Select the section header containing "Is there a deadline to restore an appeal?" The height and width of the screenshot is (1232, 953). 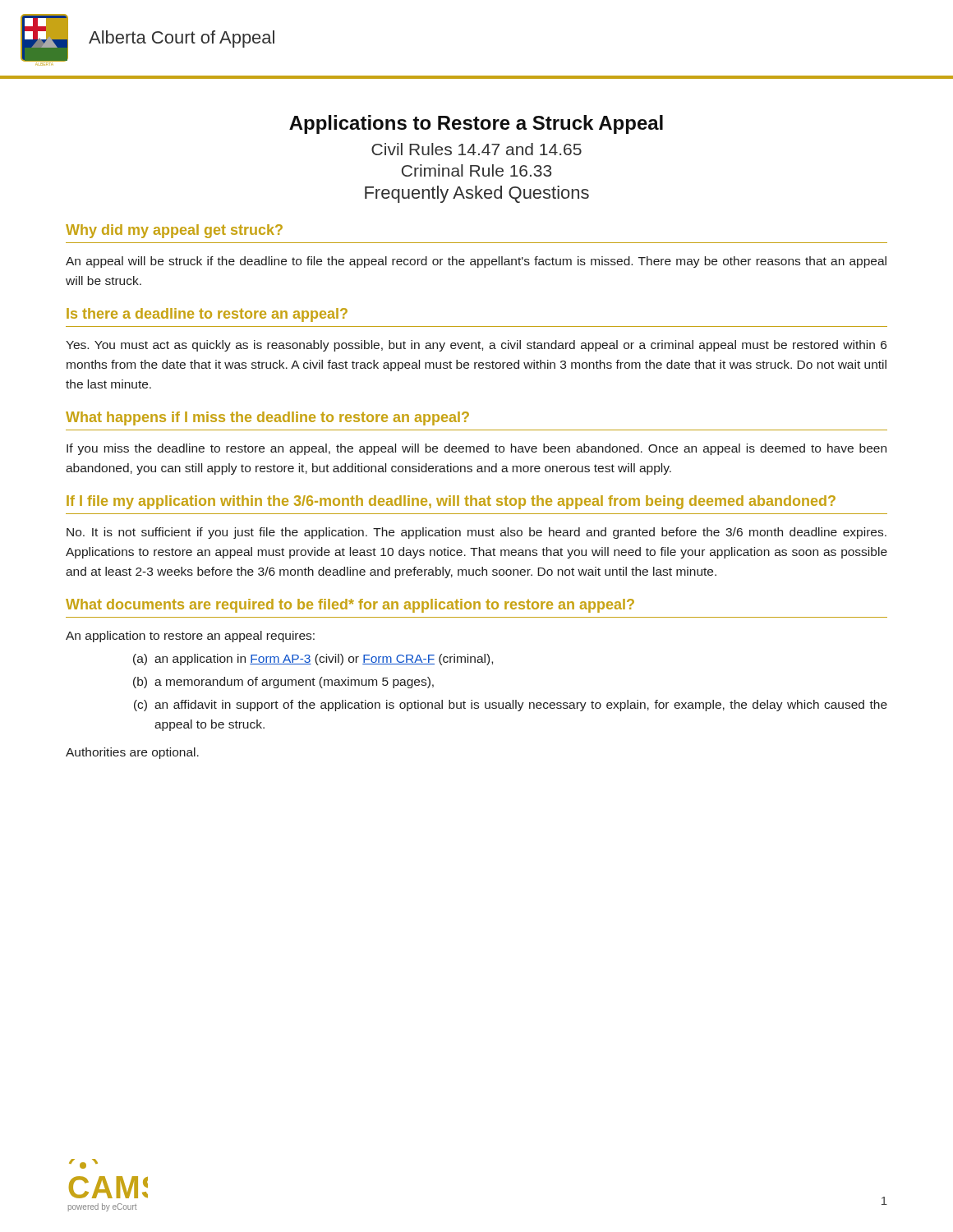coord(207,314)
